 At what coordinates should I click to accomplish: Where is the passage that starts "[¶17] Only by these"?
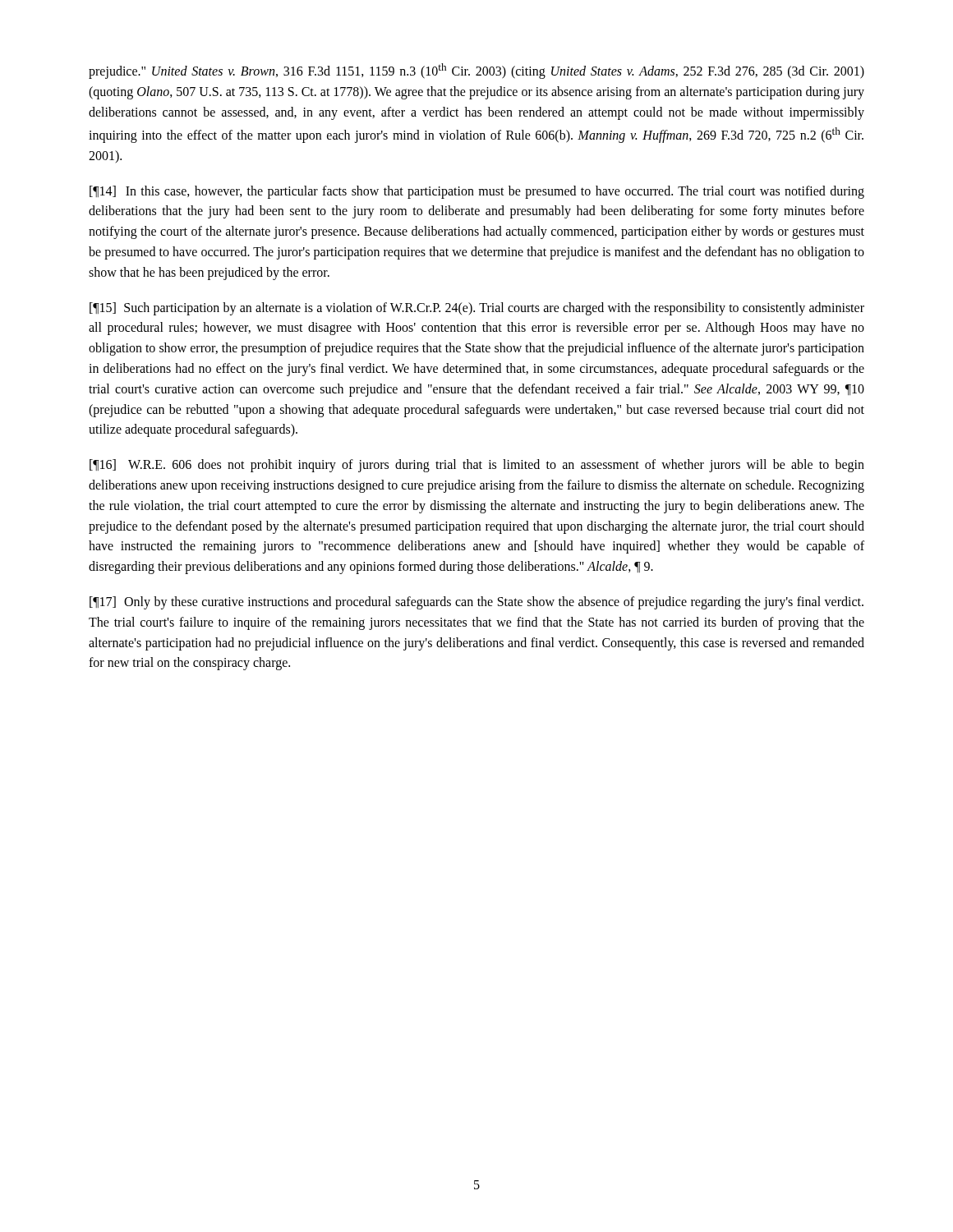[x=476, y=632]
